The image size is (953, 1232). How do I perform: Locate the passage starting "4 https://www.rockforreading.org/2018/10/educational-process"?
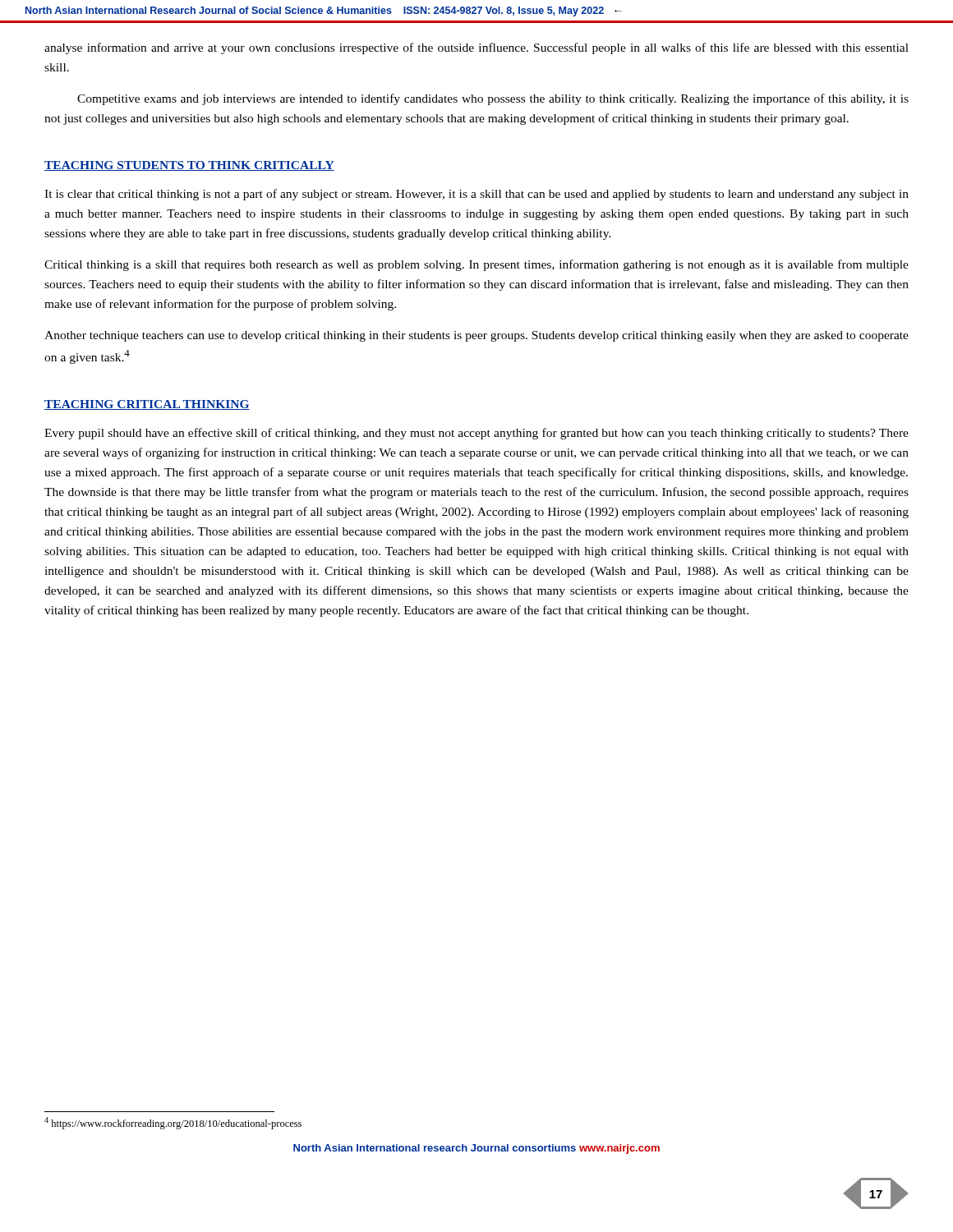(x=173, y=1122)
